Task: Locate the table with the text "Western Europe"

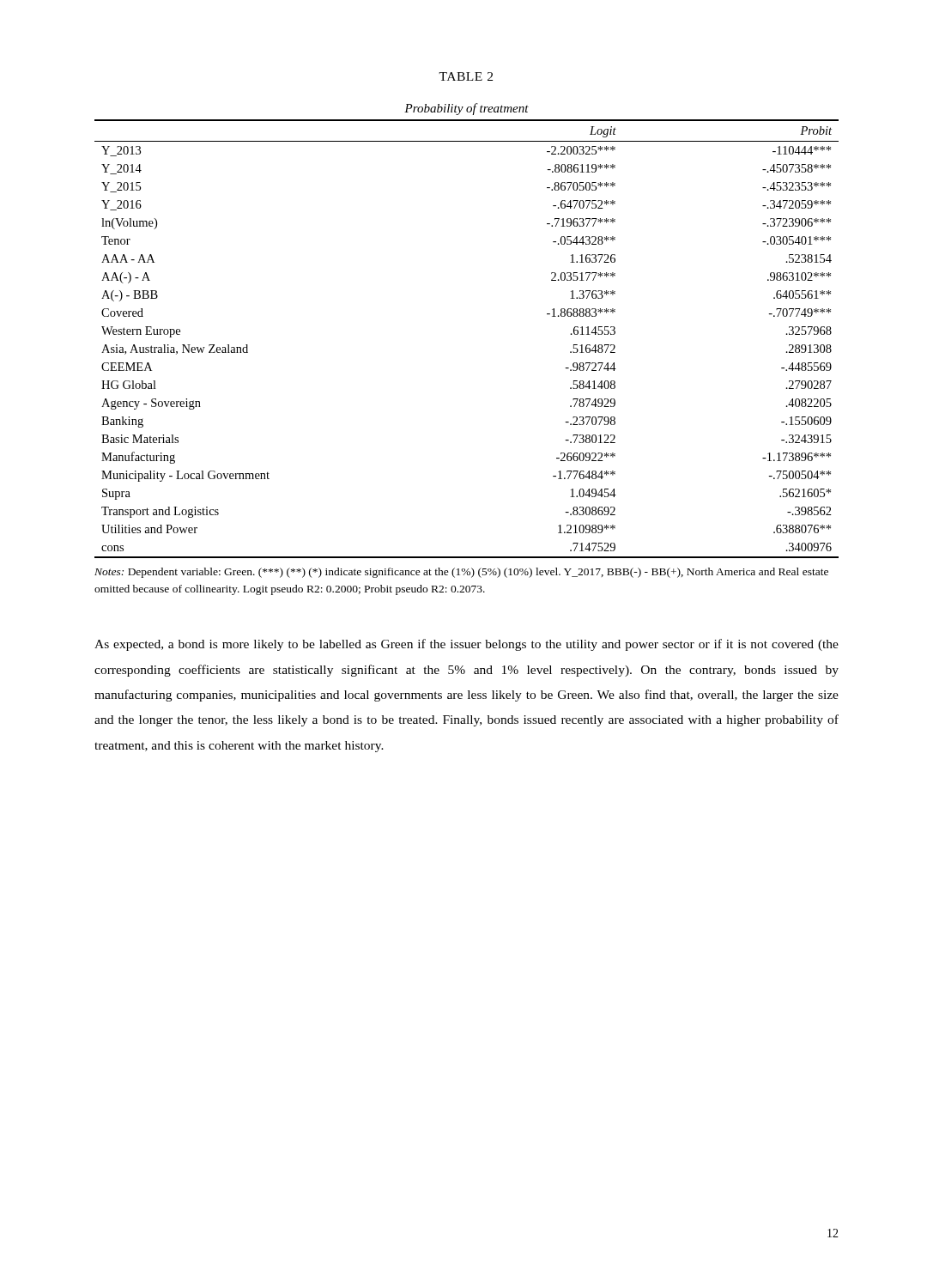Action: [x=466, y=339]
